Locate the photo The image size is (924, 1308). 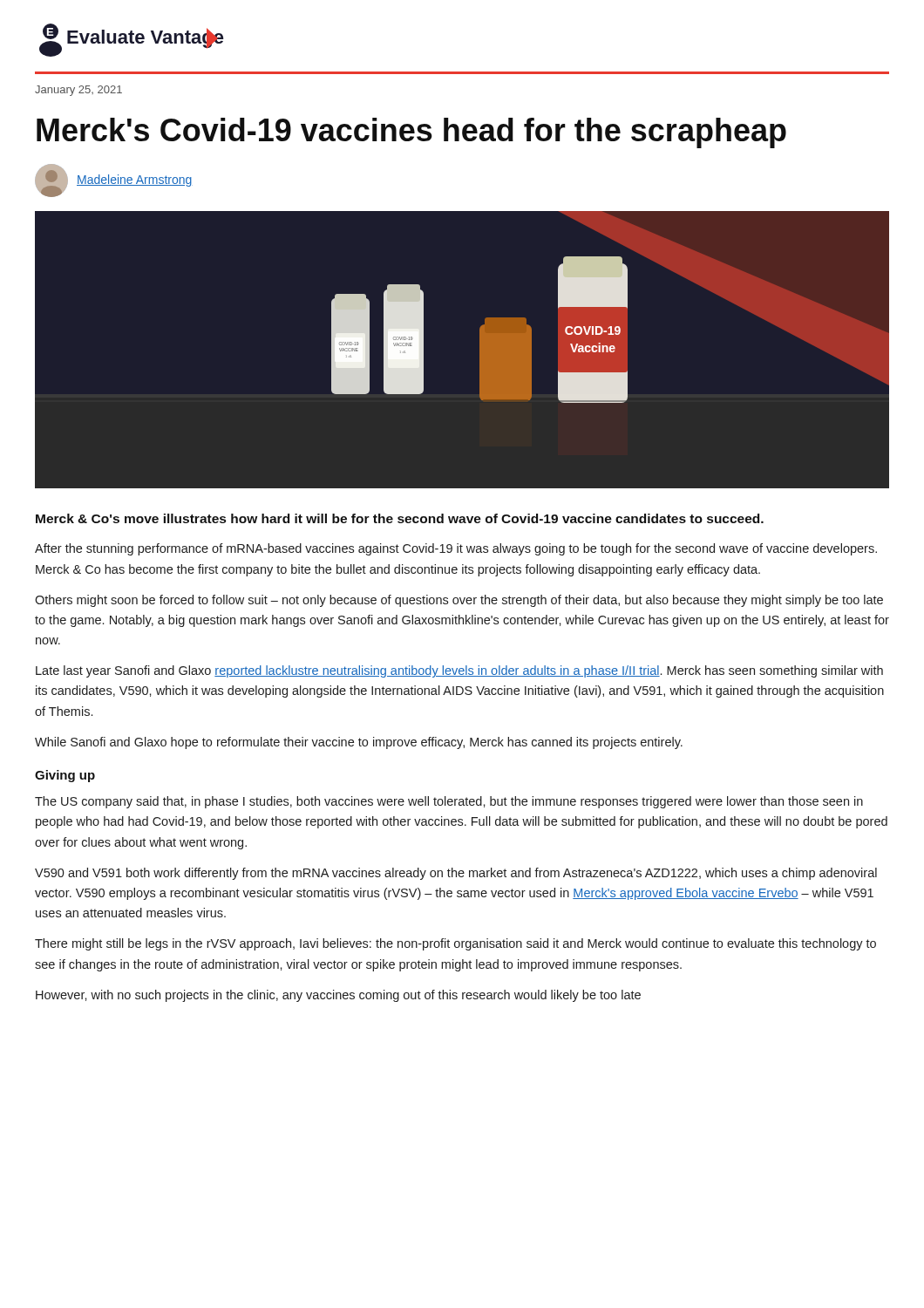(x=462, y=349)
